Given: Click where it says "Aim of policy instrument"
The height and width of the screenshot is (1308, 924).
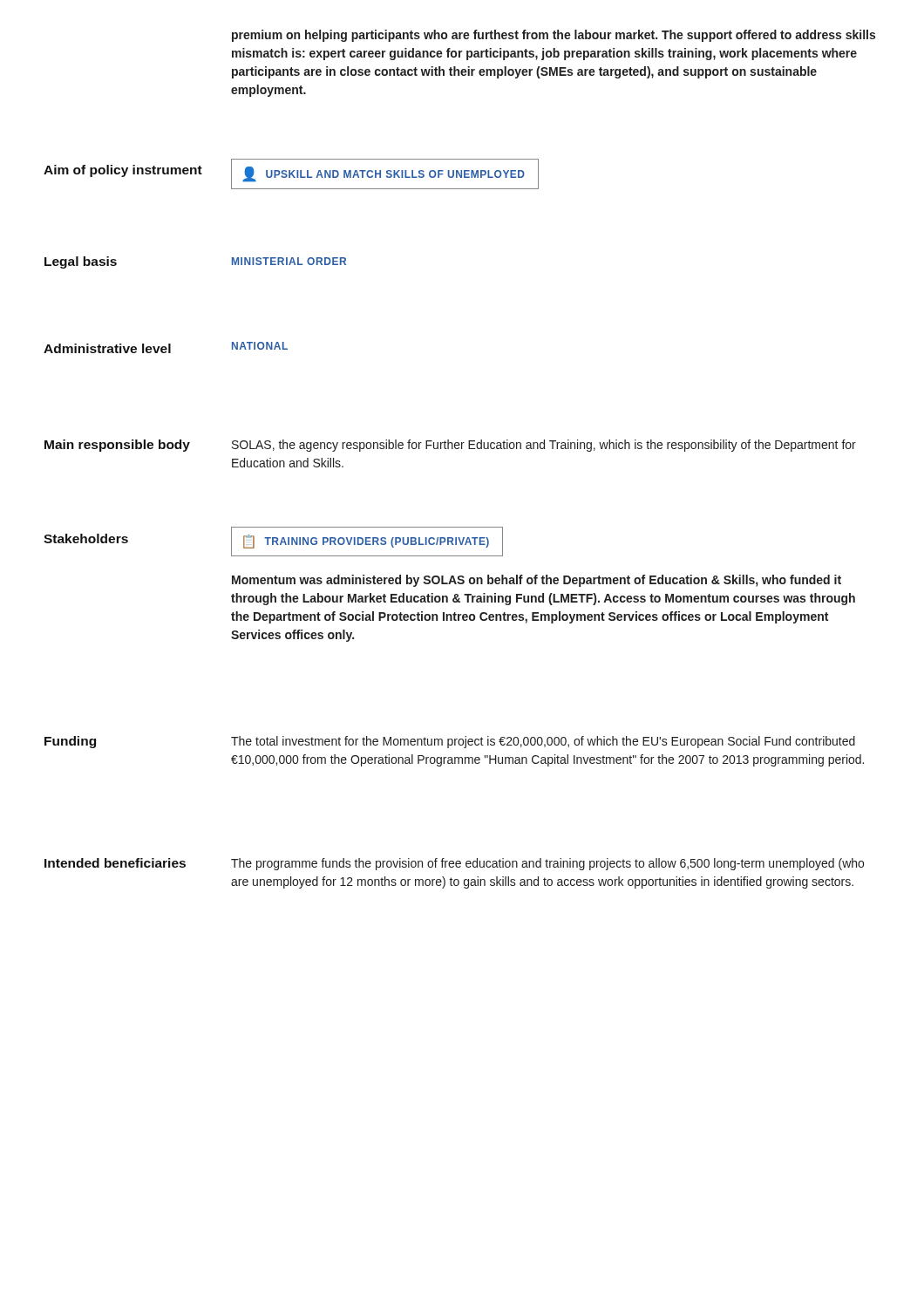Looking at the screenshot, I should (x=123, y=170).
